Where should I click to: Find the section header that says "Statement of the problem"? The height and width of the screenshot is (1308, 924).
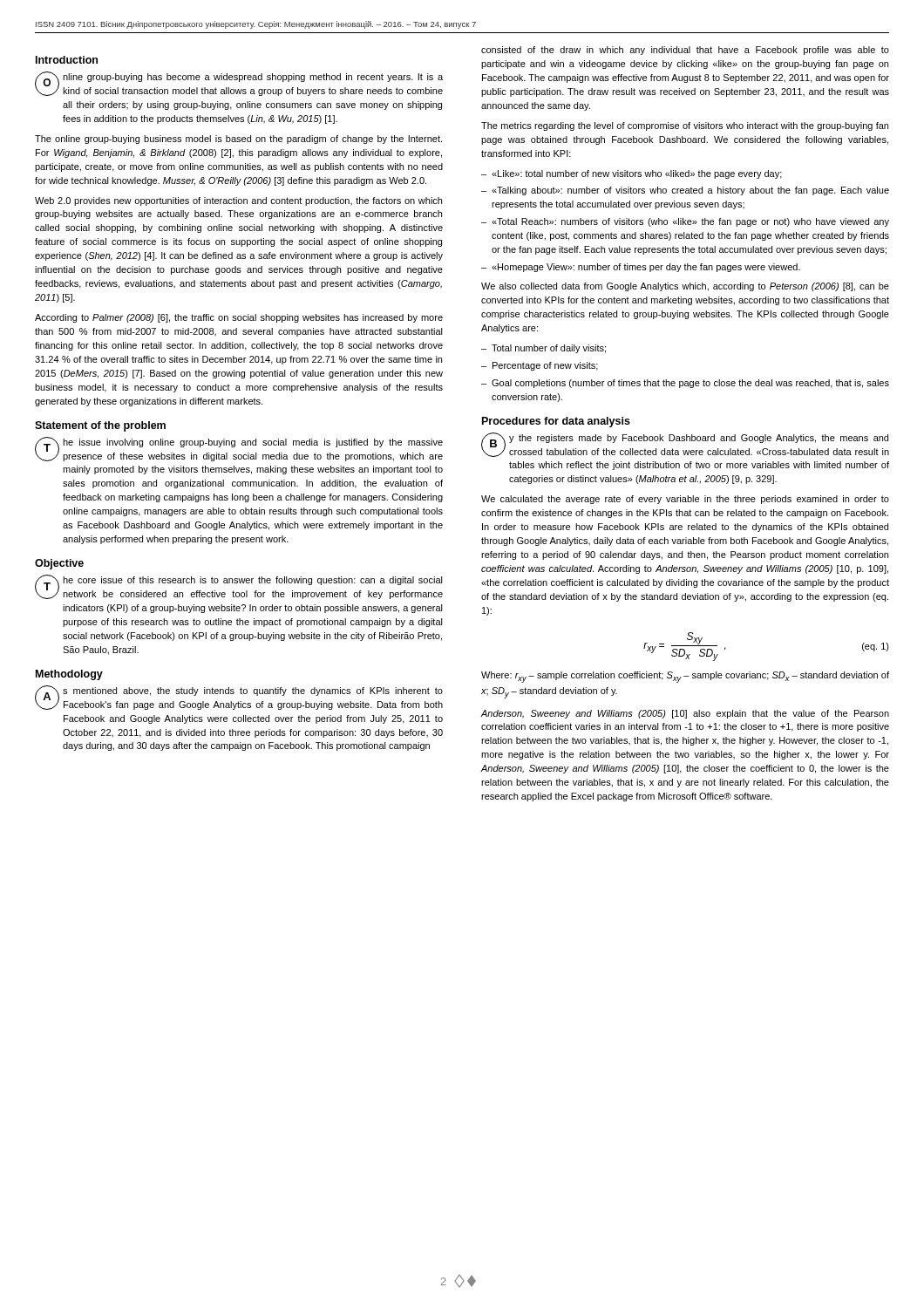101,425
